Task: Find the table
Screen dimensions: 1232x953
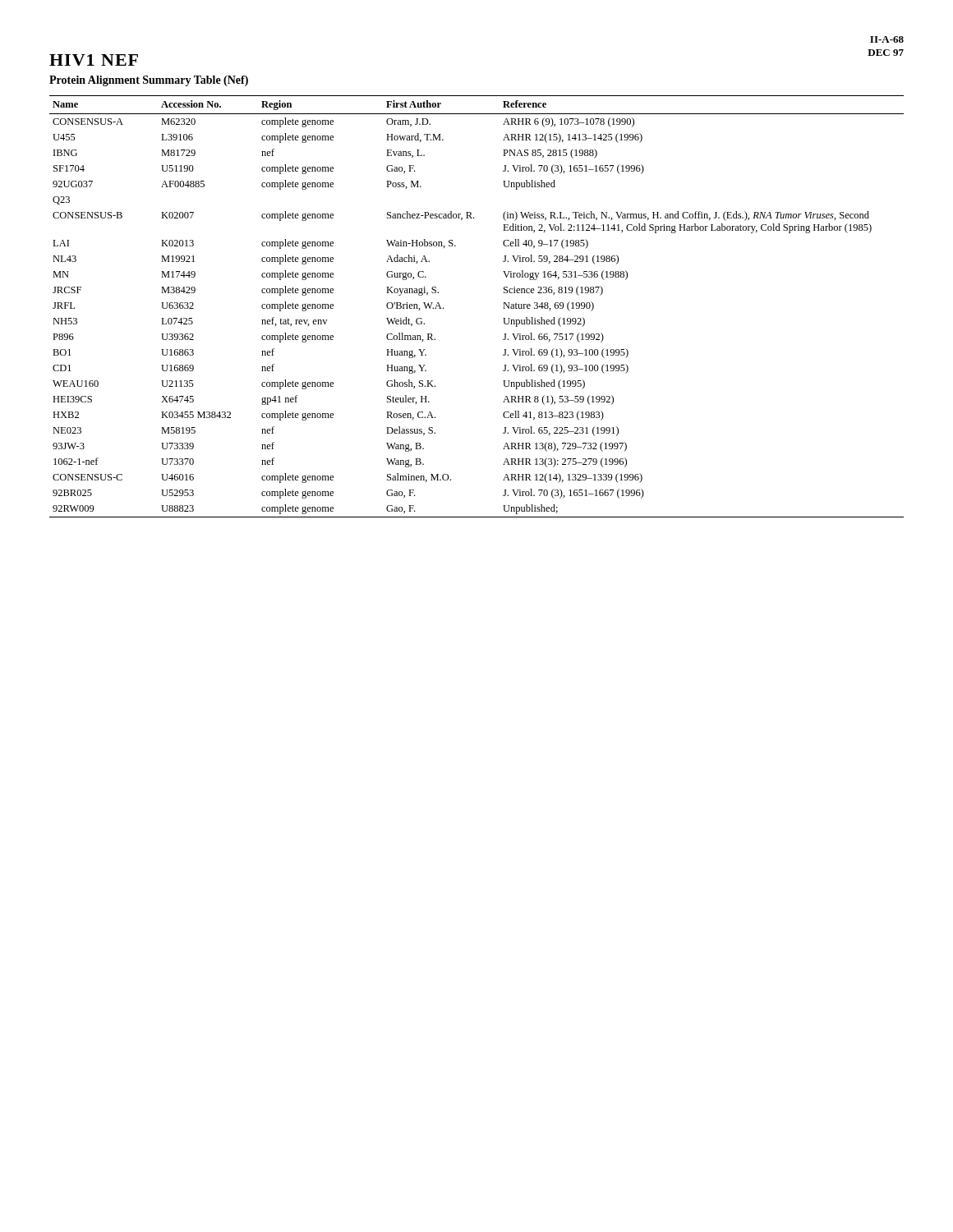Action: 476,306
